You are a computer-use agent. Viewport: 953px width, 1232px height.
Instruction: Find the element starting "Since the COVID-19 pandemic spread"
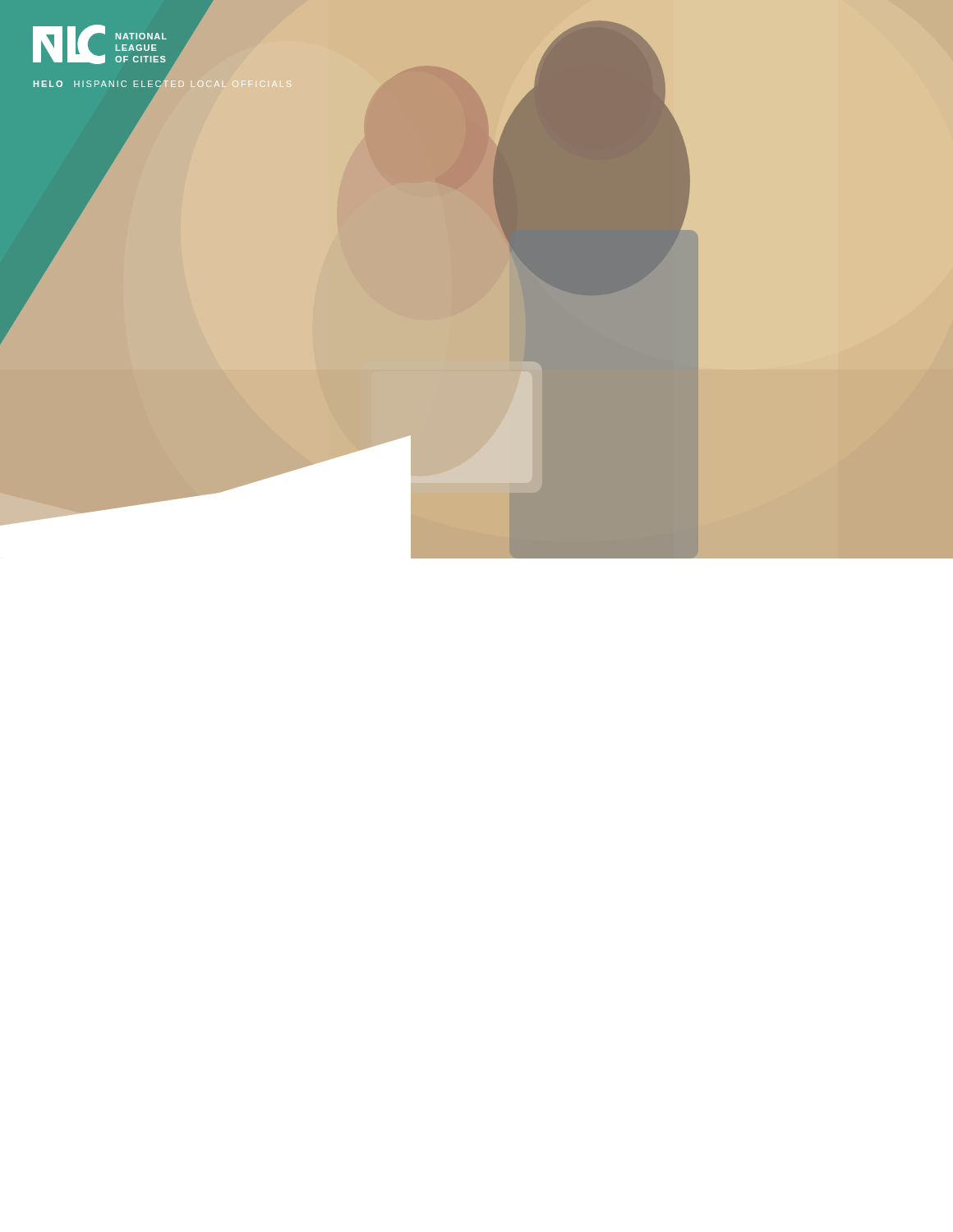pyautogui.click(x=455, y=185)
